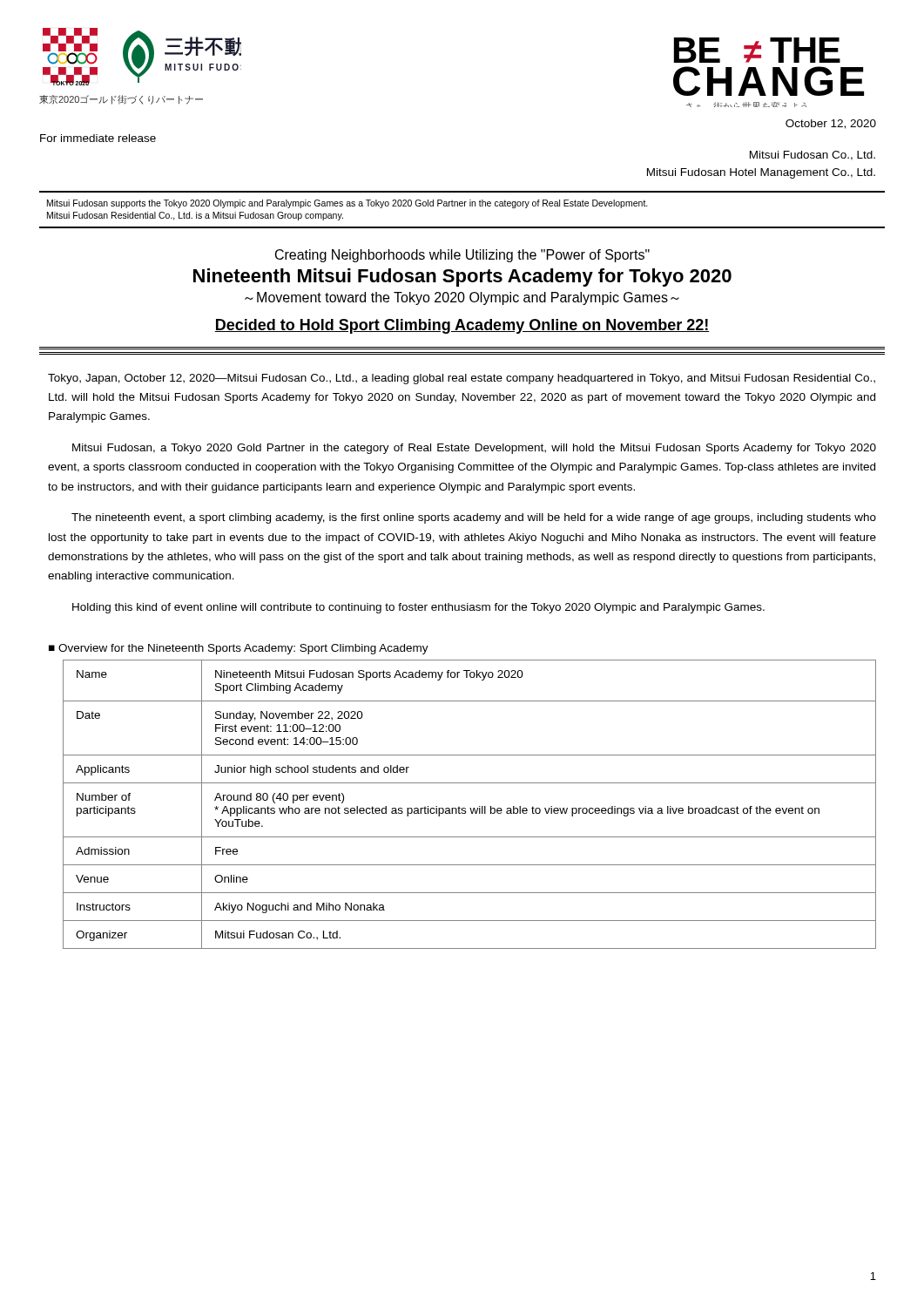Select the text block containing "Mitsui Fudosan Co., Ltd. Mitsui Fudosan"
Screen dimensions: 1307x924
pyautogui.click(x=761, y=163)
